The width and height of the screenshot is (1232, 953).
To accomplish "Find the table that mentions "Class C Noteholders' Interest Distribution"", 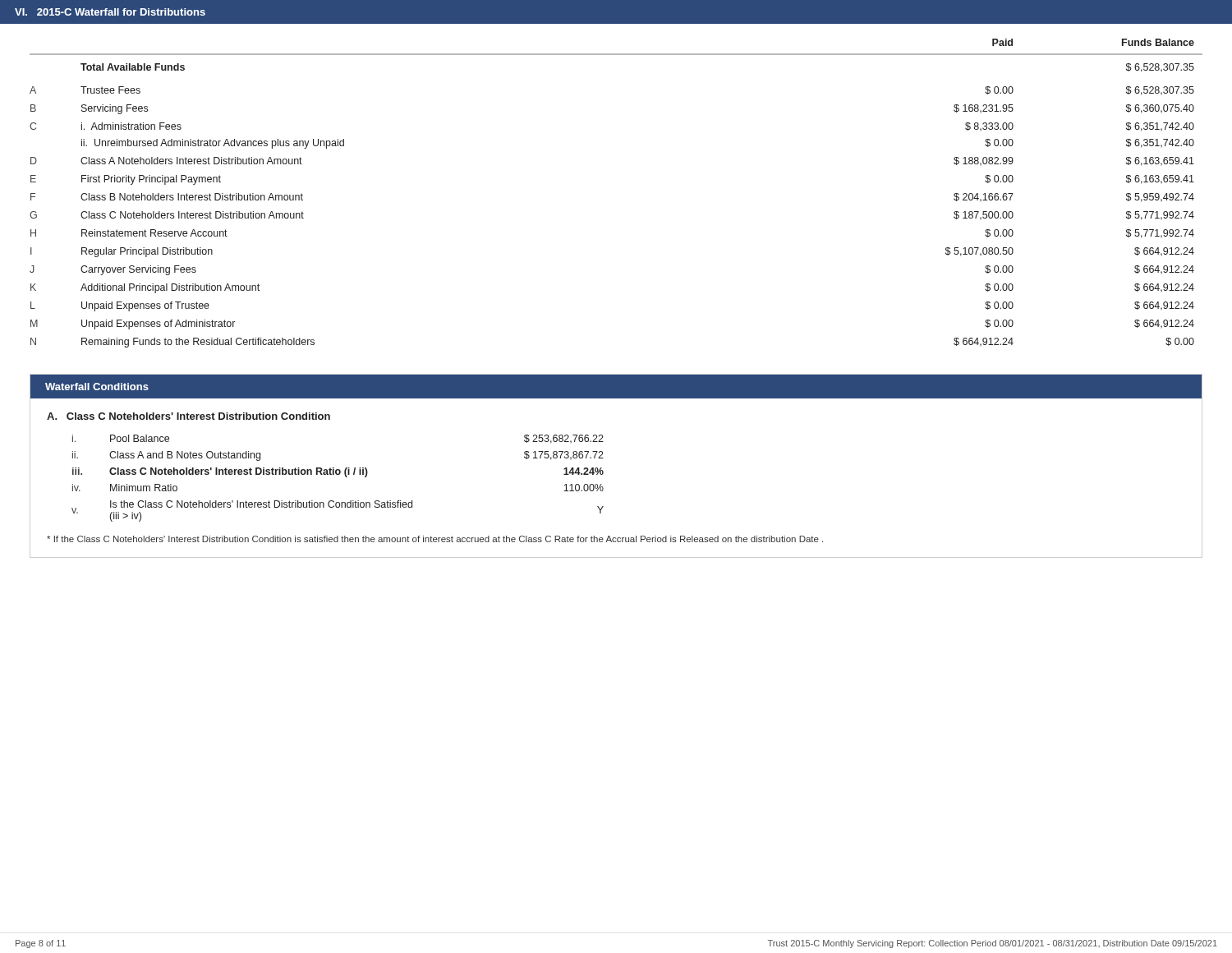I will pos(628,477).
